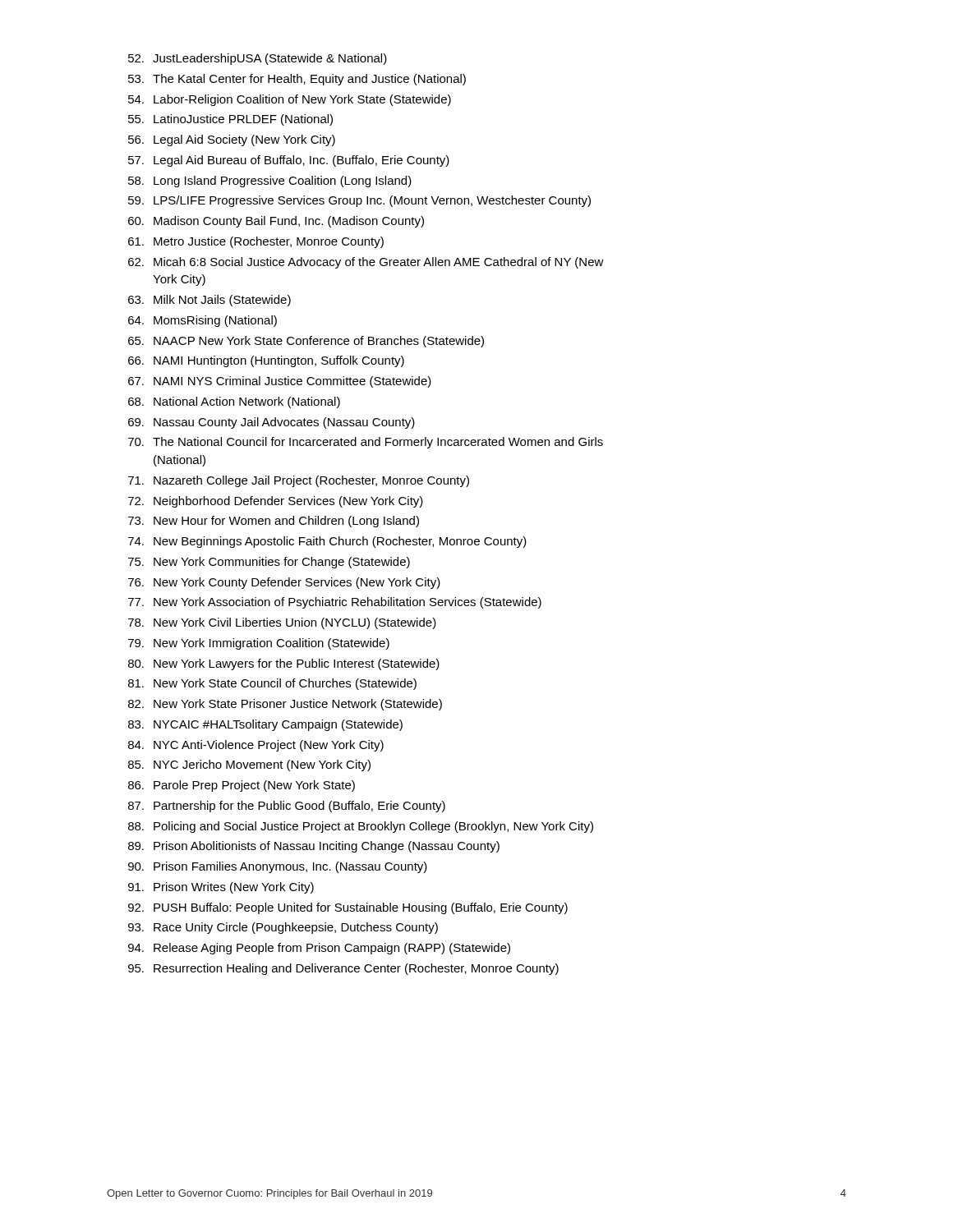953x1232 pixels.
Task: Point to the element starting "56.Legal Aid Society (New York City)"
Action: coord(232,140)
